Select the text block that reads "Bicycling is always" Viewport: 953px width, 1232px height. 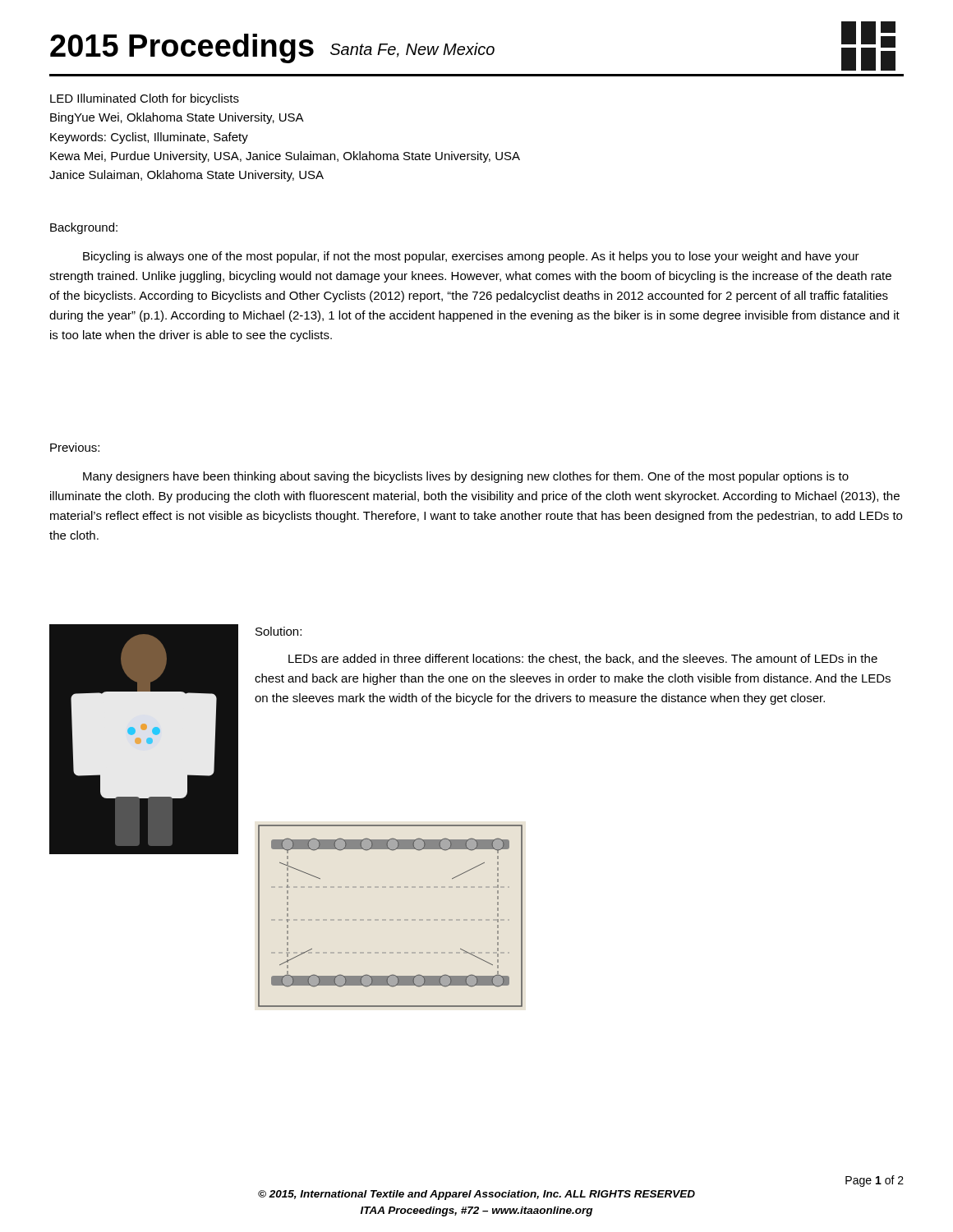pyautogui.click(x=476, y=296)
